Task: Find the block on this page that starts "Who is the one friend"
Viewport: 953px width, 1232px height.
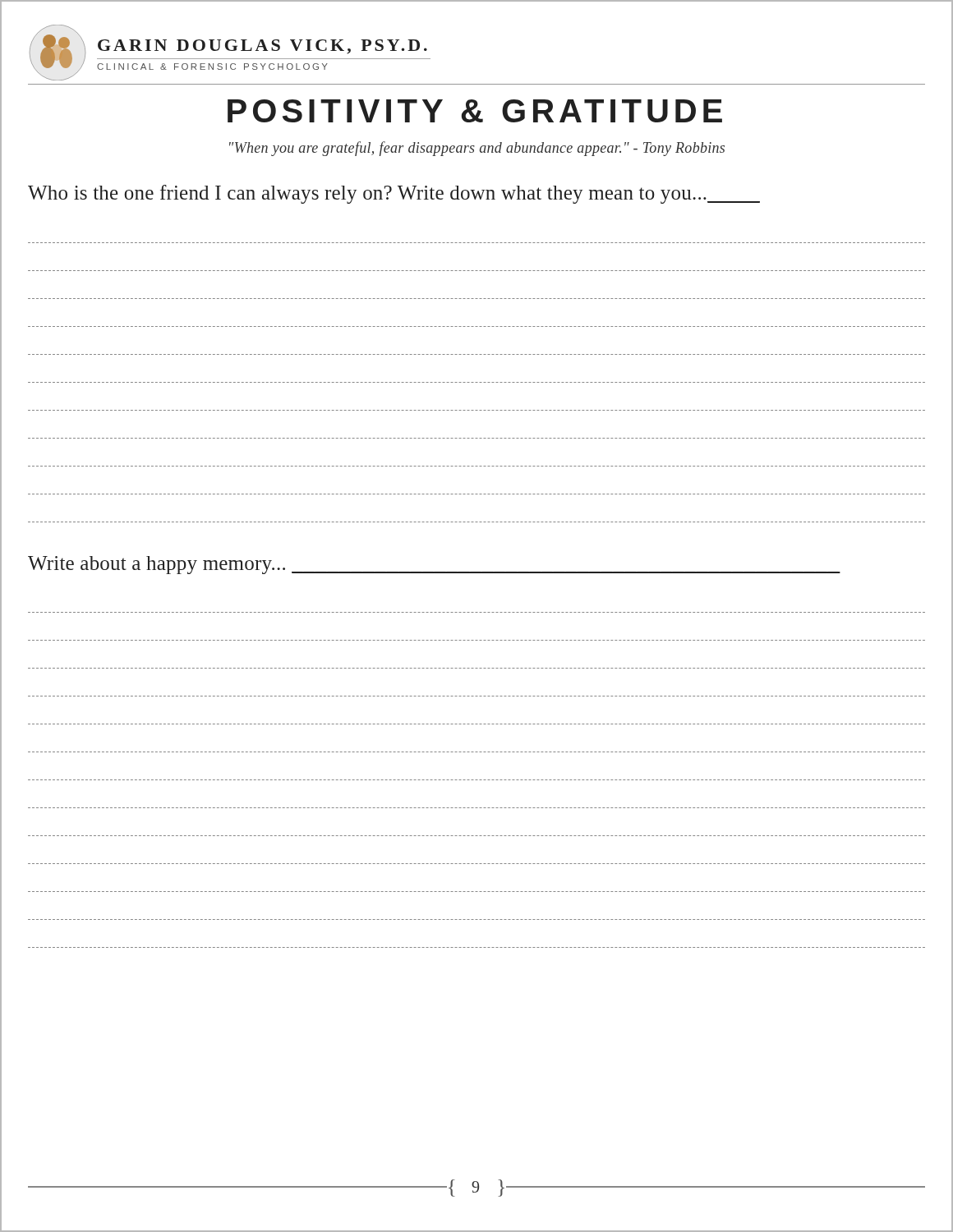Action: pos(394,193)
